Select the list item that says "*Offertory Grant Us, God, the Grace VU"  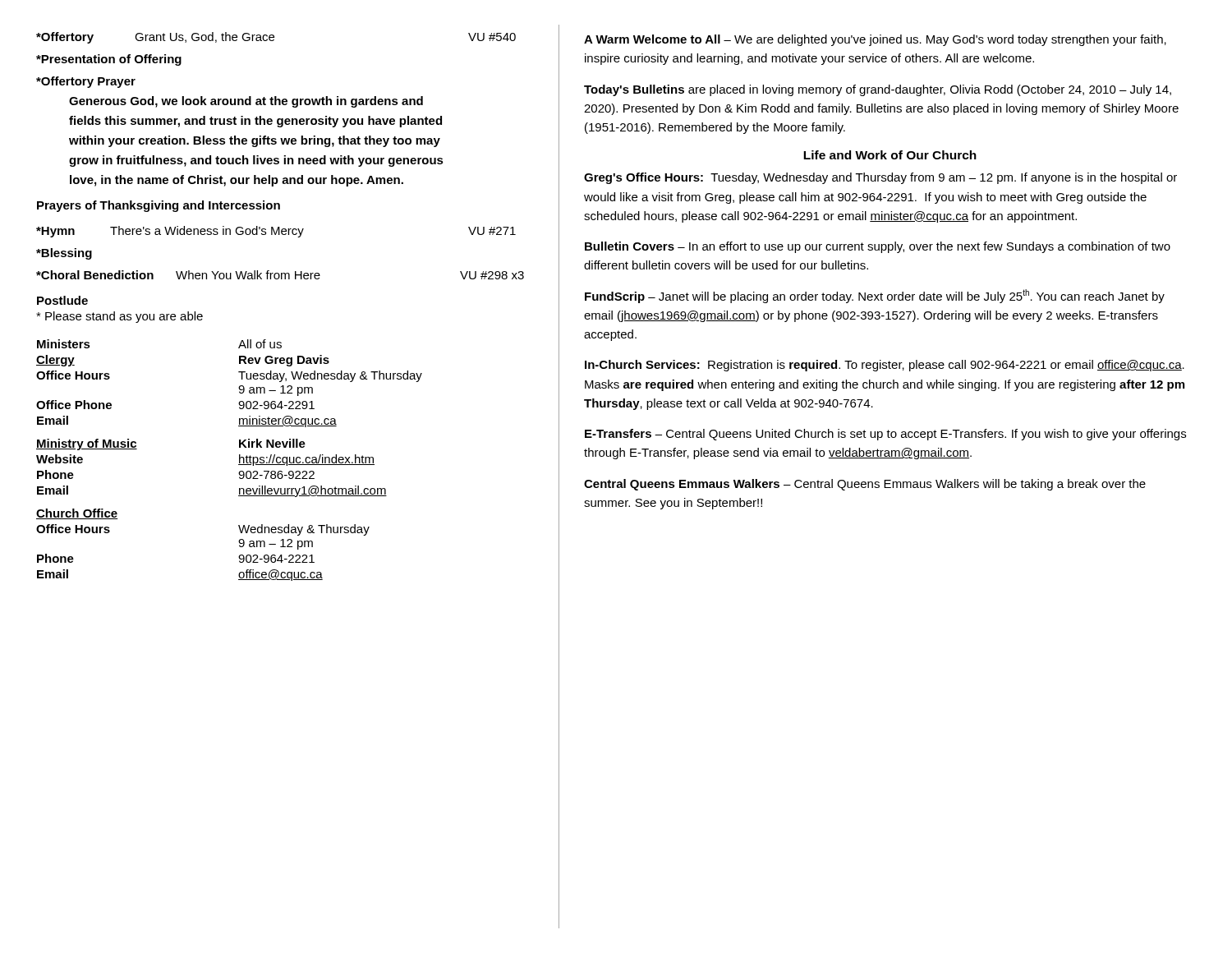tap(285, 37)
